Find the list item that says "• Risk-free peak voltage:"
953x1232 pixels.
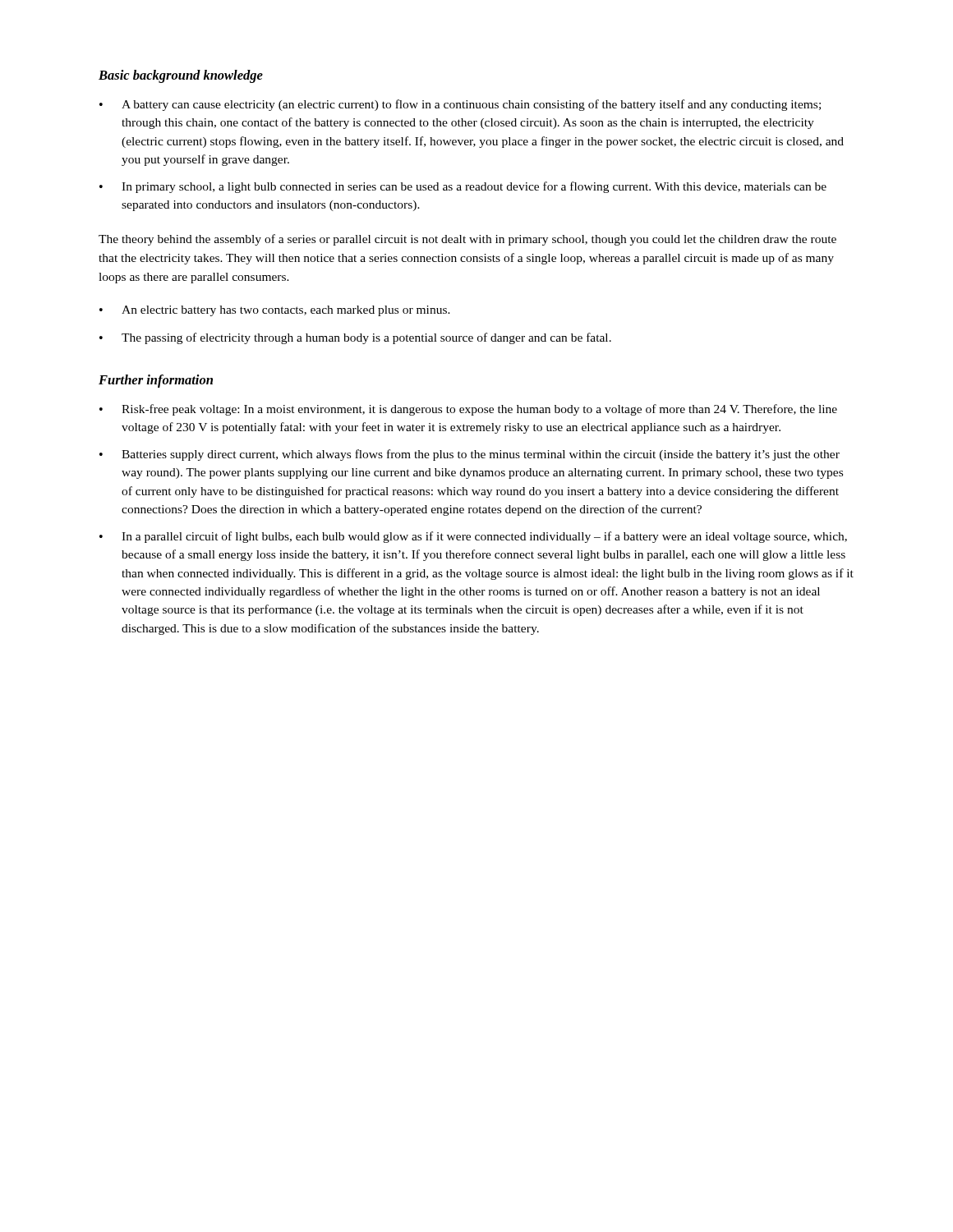[x=476, y=418]
